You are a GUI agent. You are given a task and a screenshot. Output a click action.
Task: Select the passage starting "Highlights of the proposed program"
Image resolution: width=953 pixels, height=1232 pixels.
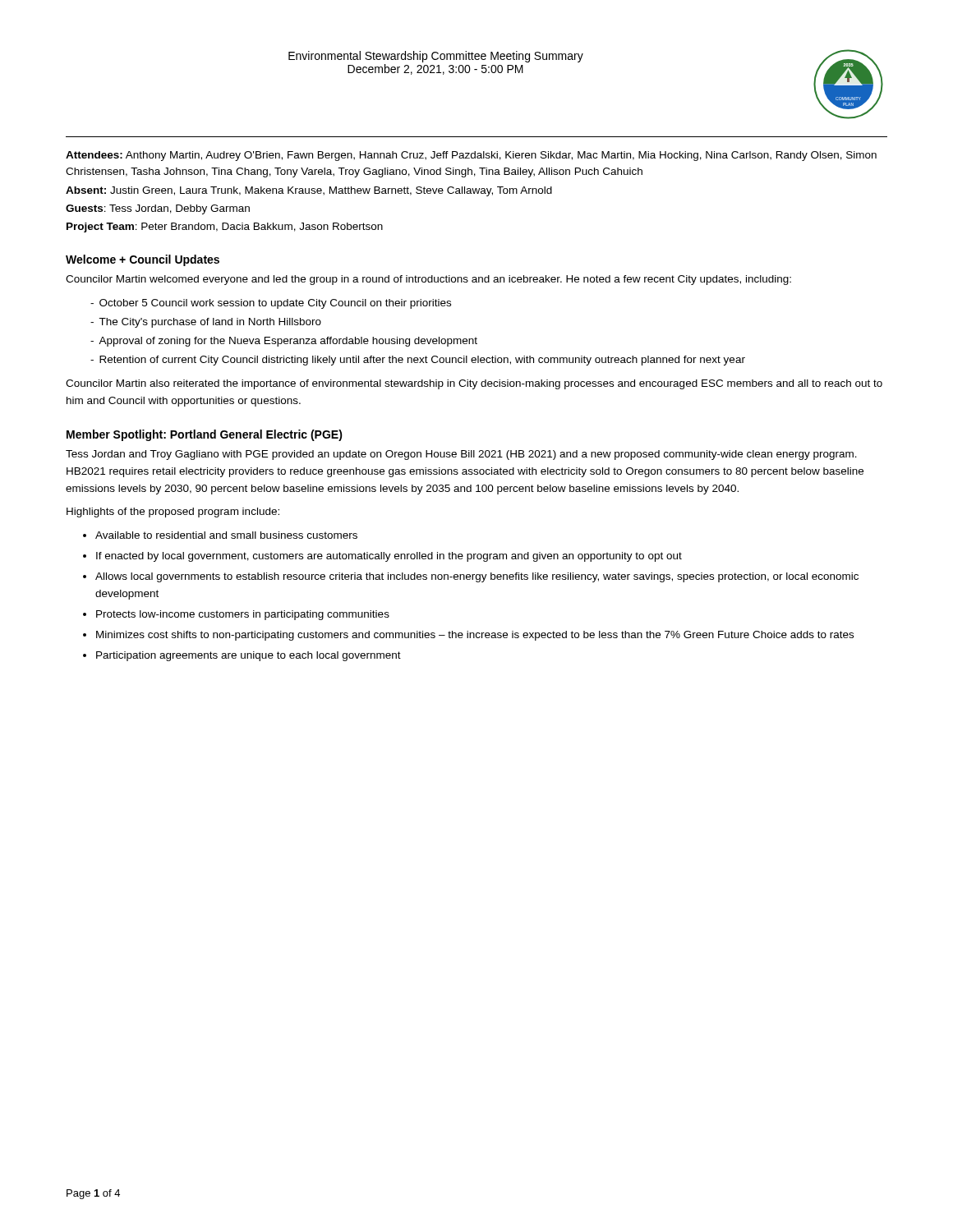tap(173, 512)
